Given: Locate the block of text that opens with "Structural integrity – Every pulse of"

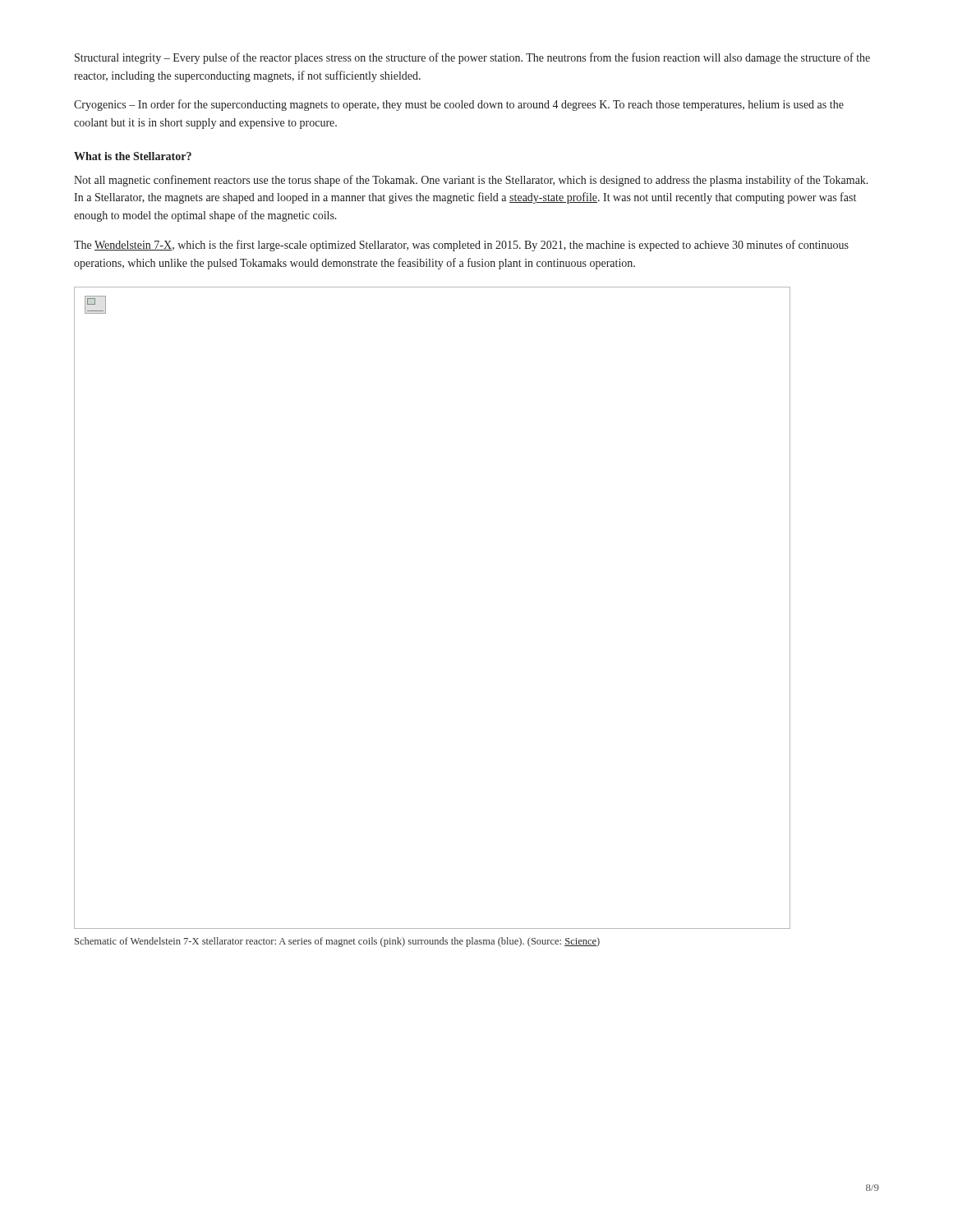Looking at the screenshot, I should pos(472,67).
